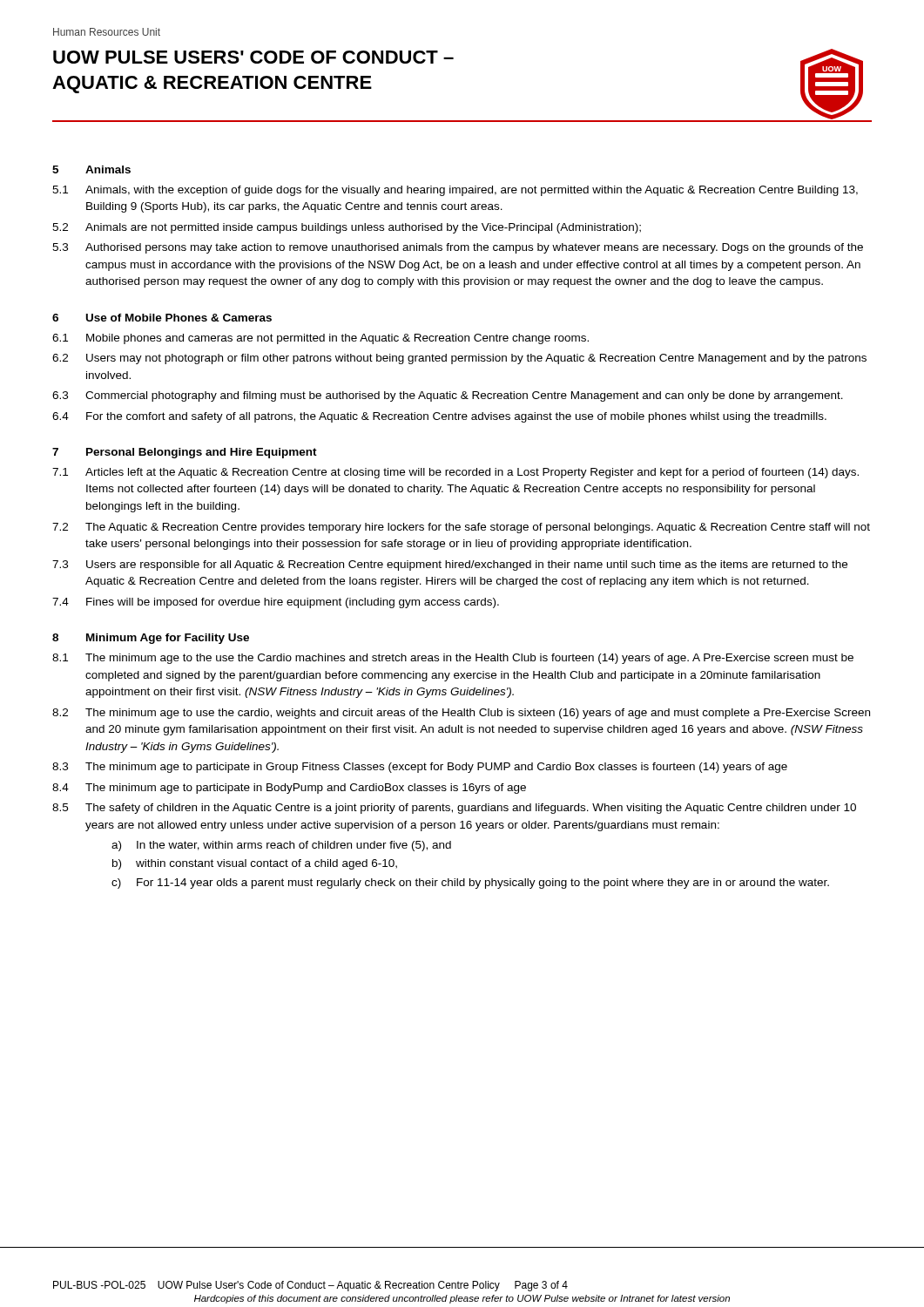
Task: Select the list item with the text "7.4 Fines will be imposed for overdue"
Action: 462,602
